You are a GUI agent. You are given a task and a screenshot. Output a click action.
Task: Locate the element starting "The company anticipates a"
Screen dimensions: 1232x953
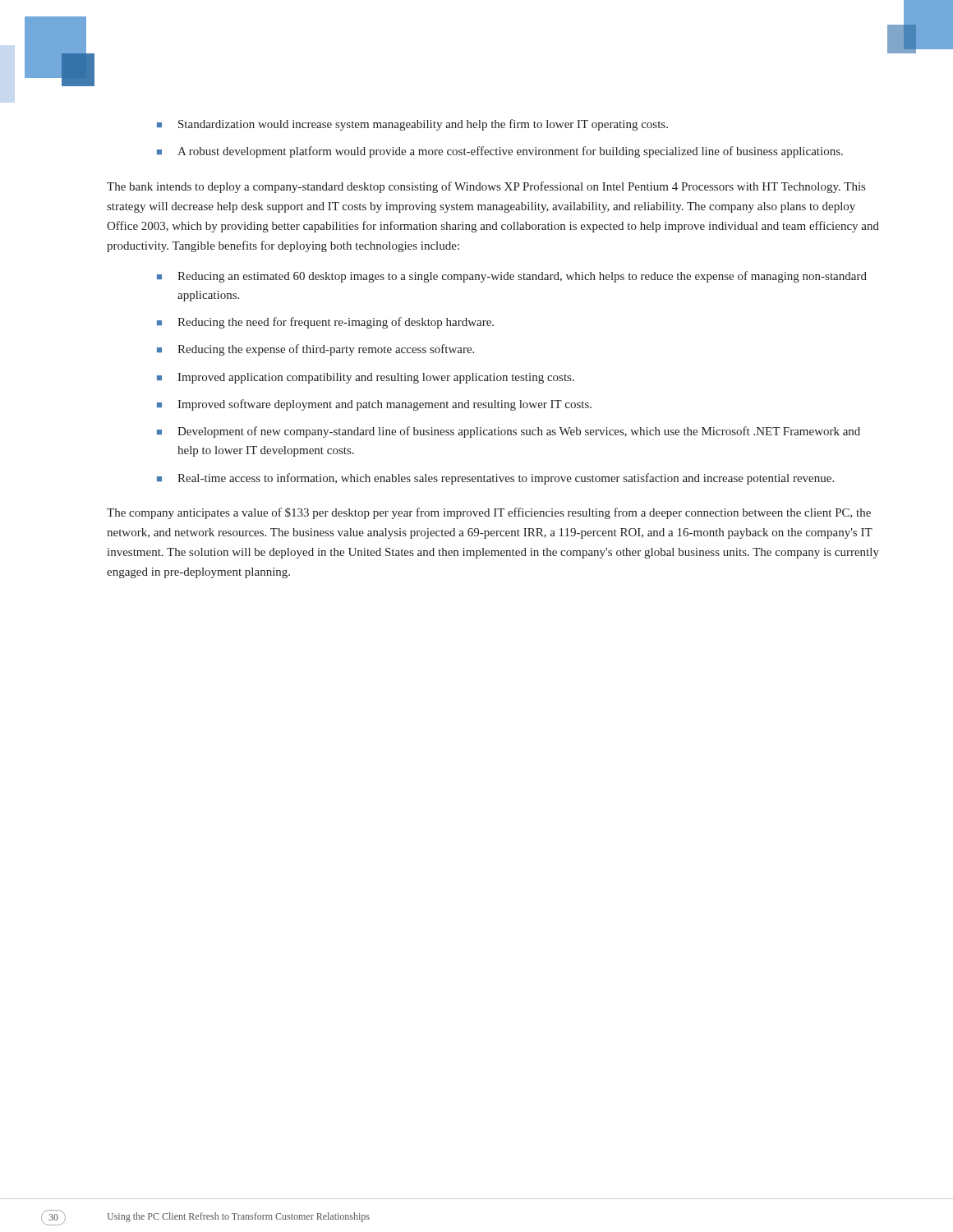(x=493, y=542)
